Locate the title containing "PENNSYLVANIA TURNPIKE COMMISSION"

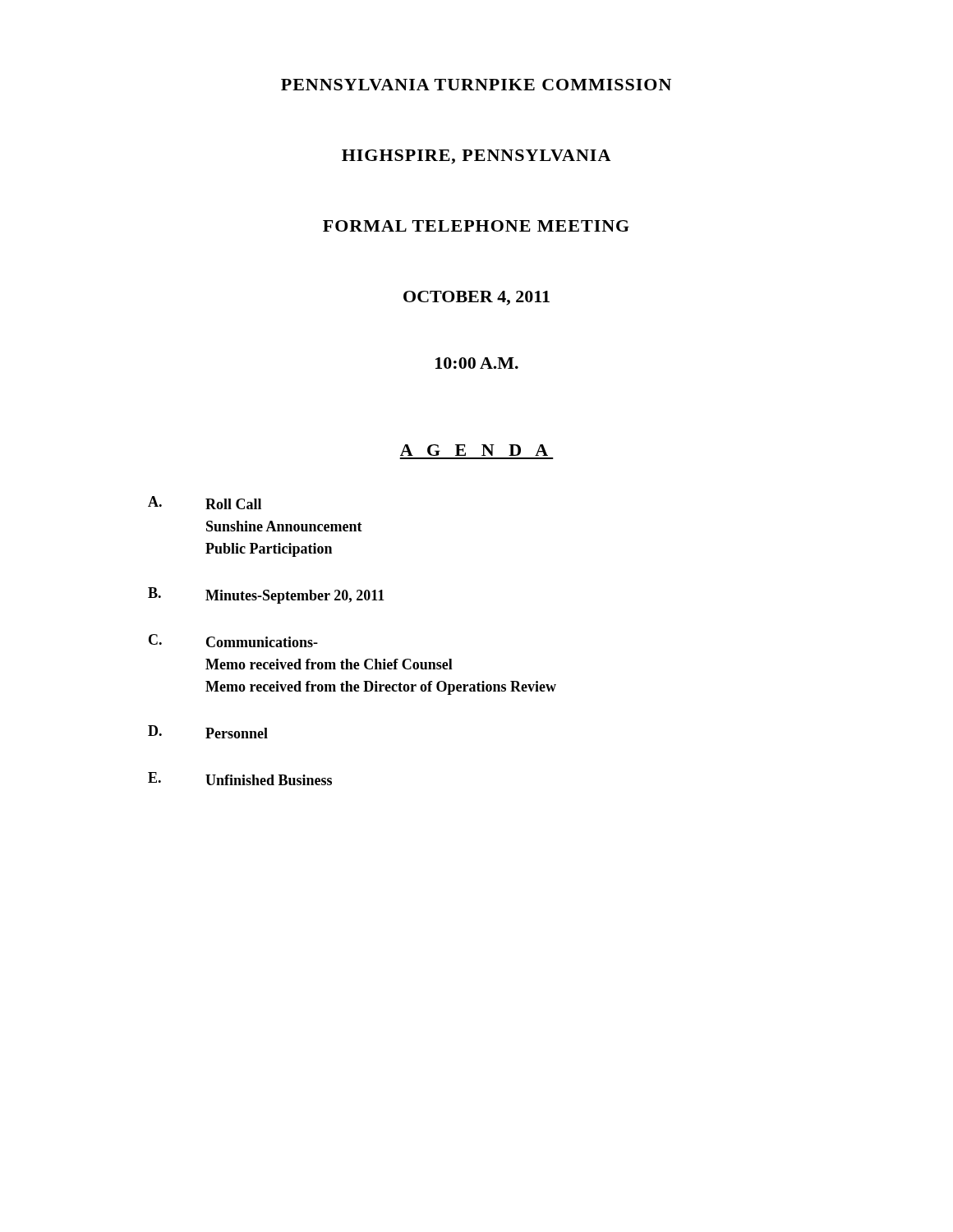(x=476, y=84)
